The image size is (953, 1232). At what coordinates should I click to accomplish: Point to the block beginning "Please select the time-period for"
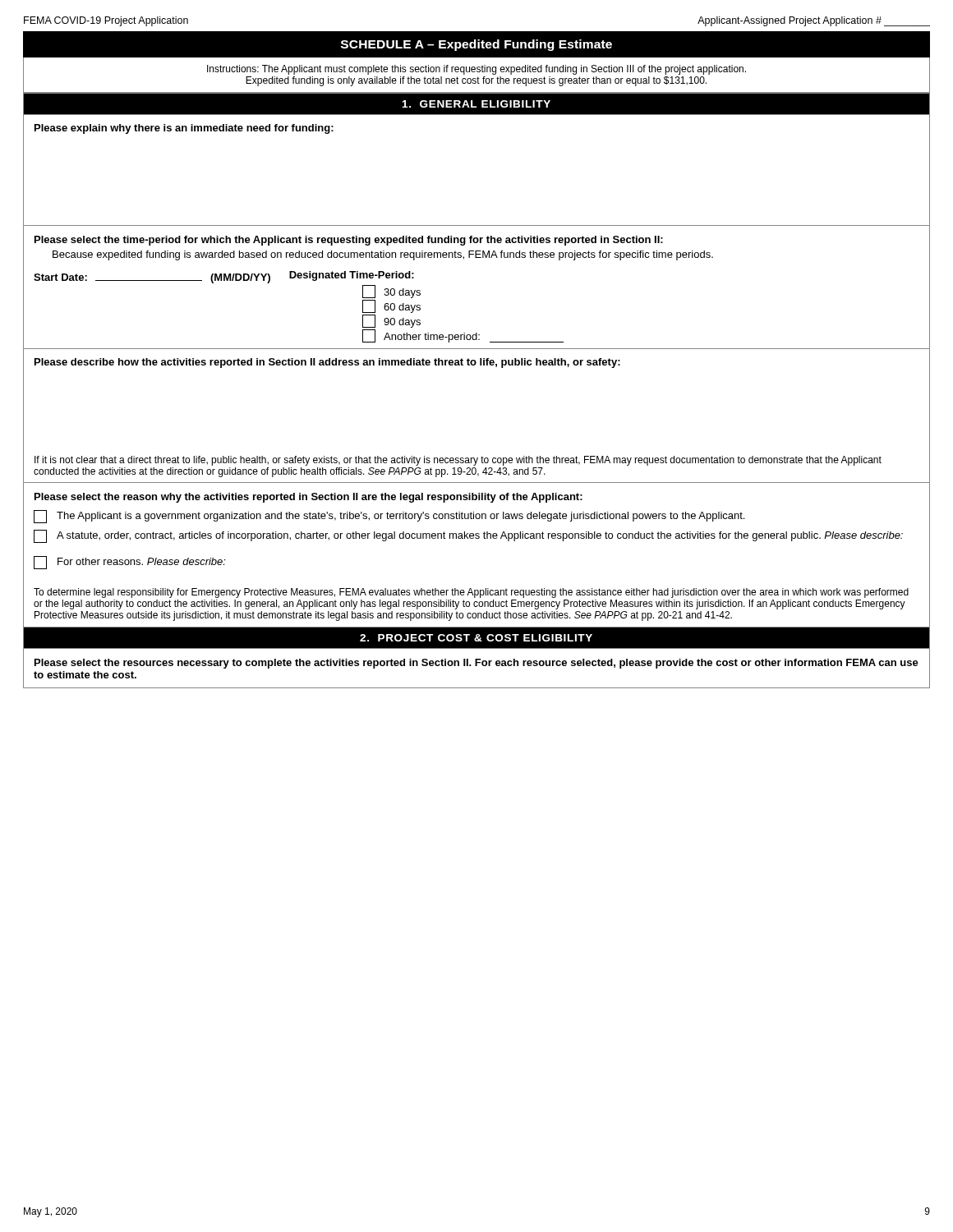click(x=349, y=241)
